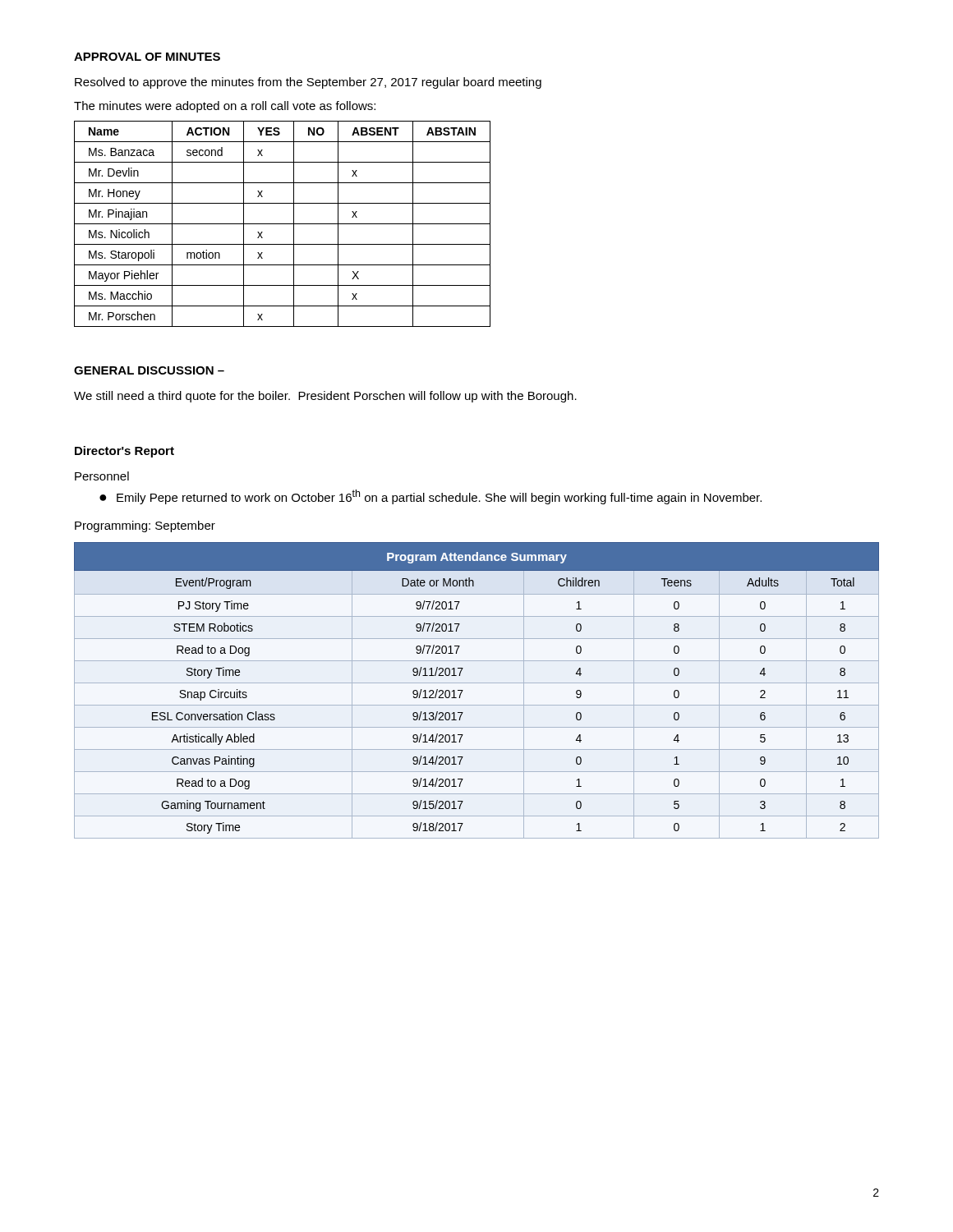Image resolution: width=953 pixels, height=1232 pixels.
Task: Find "Programming: September" on this page
Action: coord(144,526)
